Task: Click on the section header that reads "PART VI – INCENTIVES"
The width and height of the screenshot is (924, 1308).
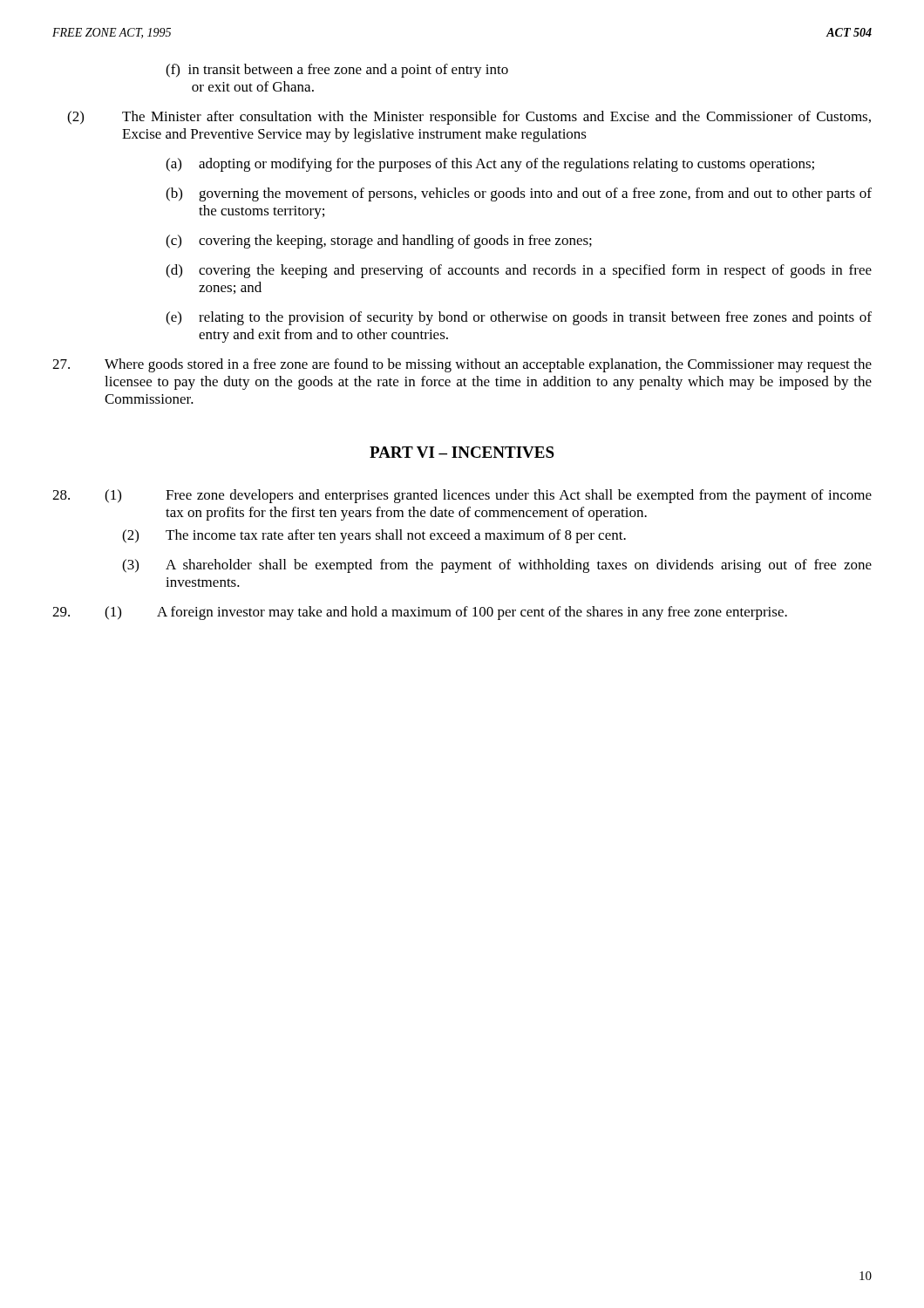Action: pyautogui.click(x=462, y=452)
